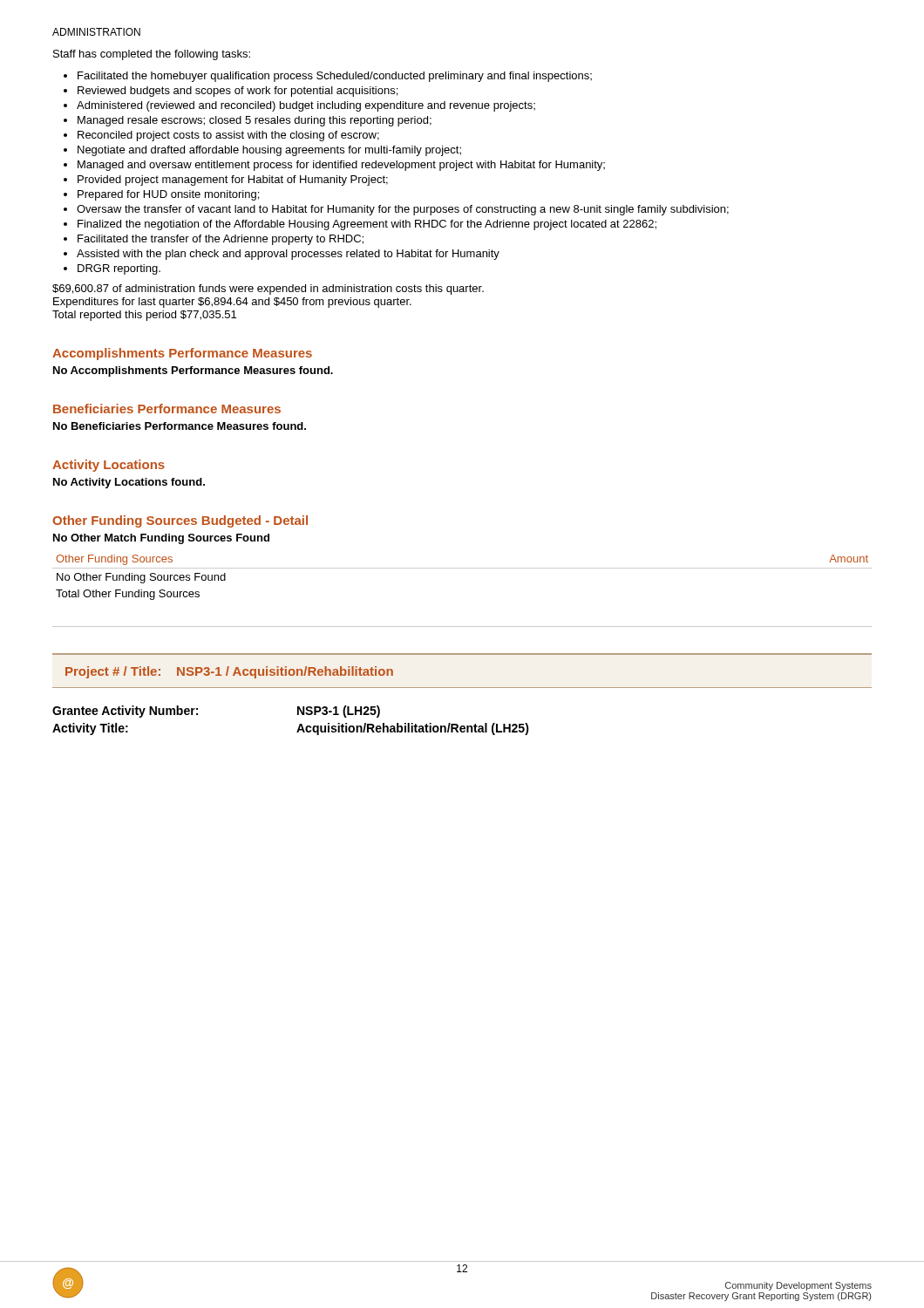Point to the text starting "Facilitated the transfer of the Adrienne"
924x1308 pixels.
(x=221, y=238)
